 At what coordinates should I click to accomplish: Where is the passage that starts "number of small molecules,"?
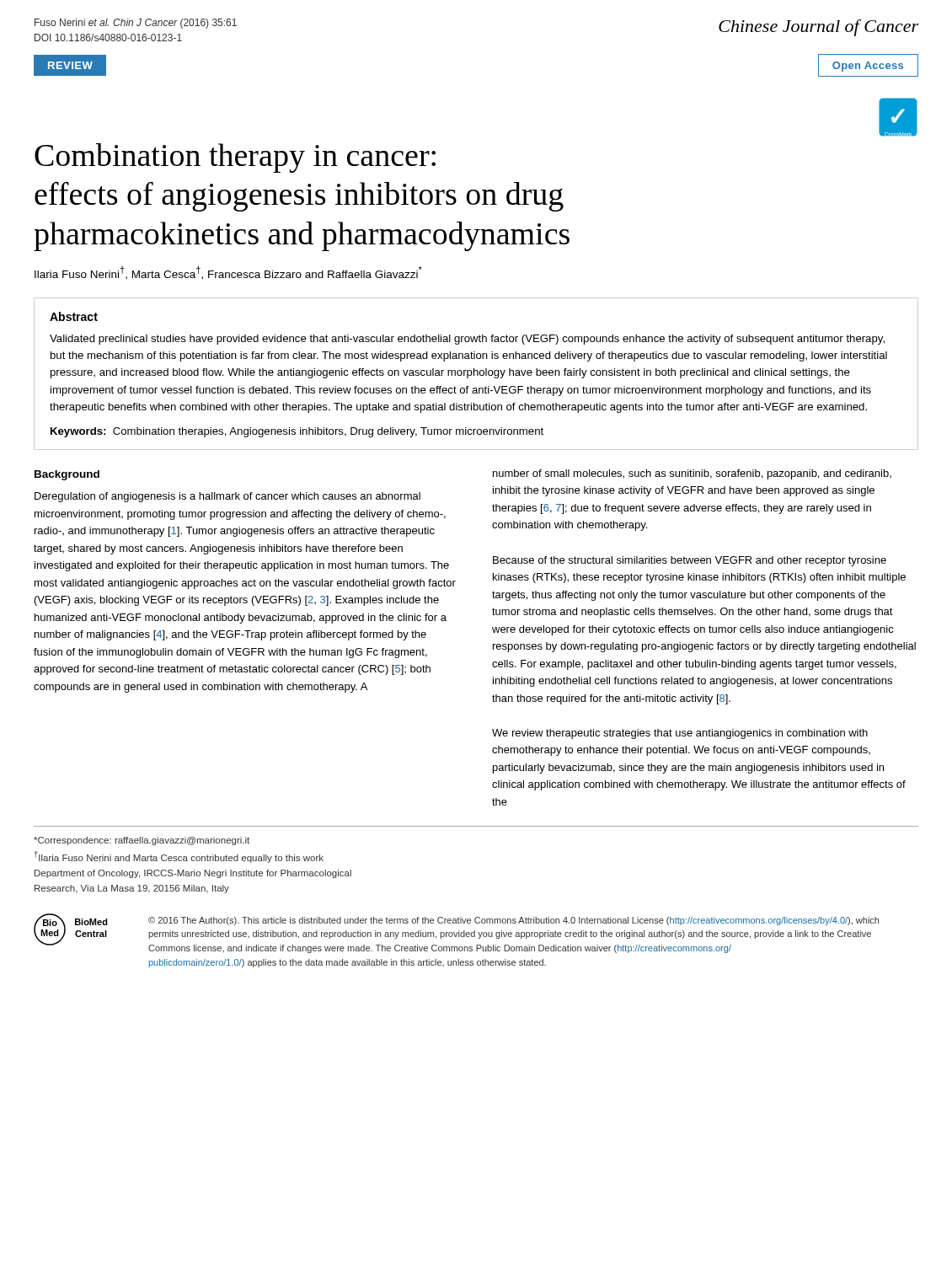[x=692, y=499]
